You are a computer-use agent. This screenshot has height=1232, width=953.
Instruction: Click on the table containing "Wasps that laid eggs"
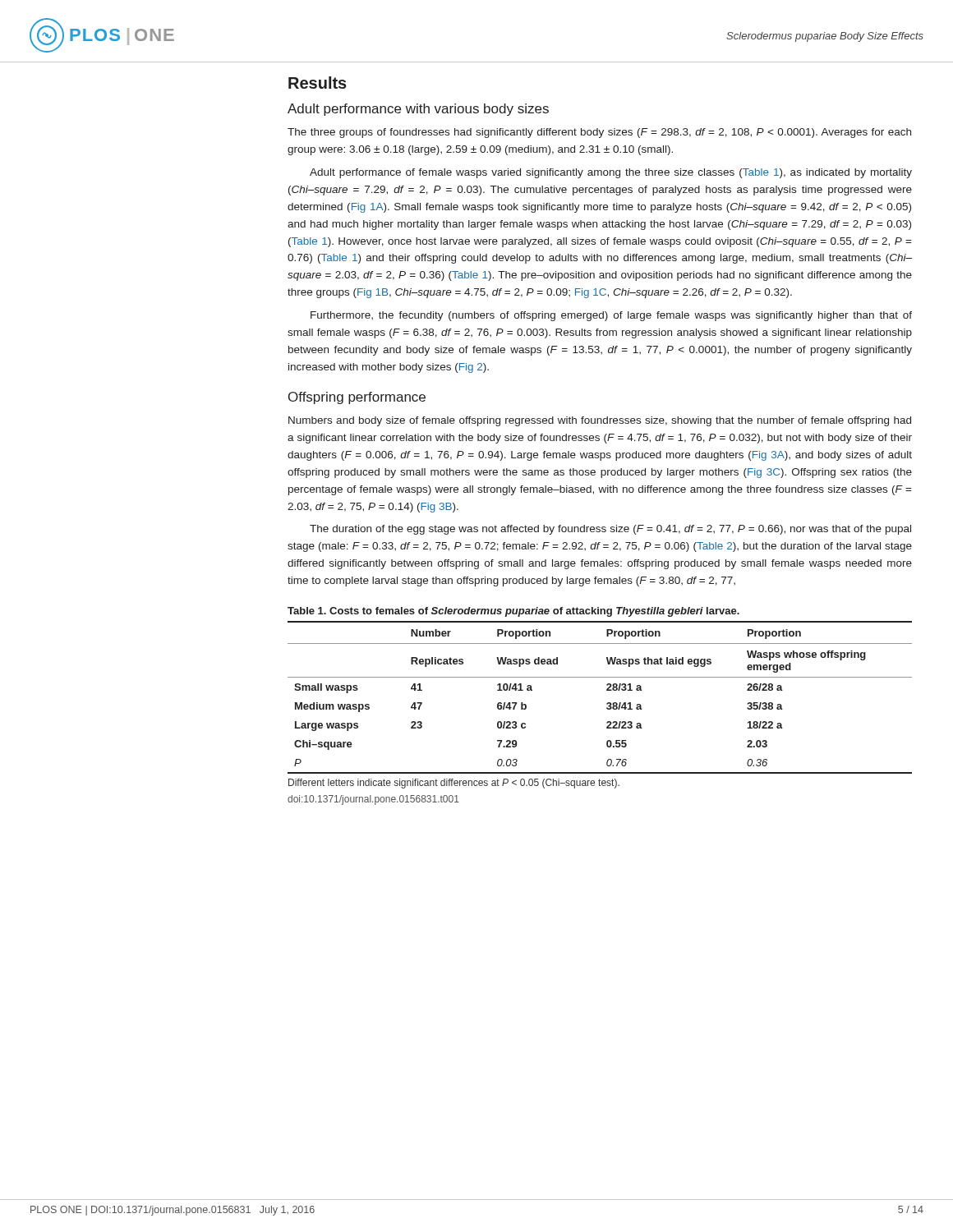point(600,697)
